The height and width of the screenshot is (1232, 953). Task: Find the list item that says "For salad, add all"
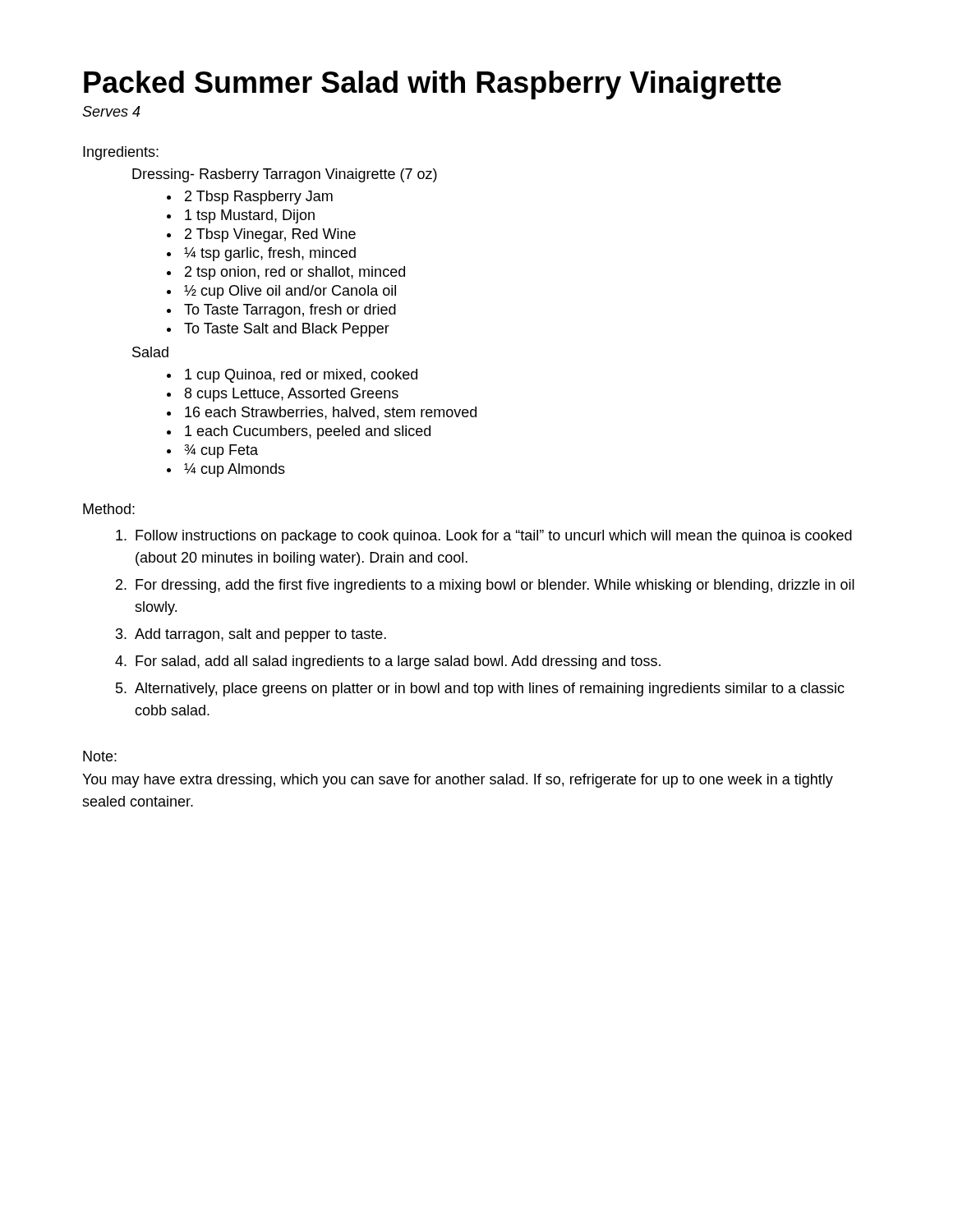click(x=501, y=662)
